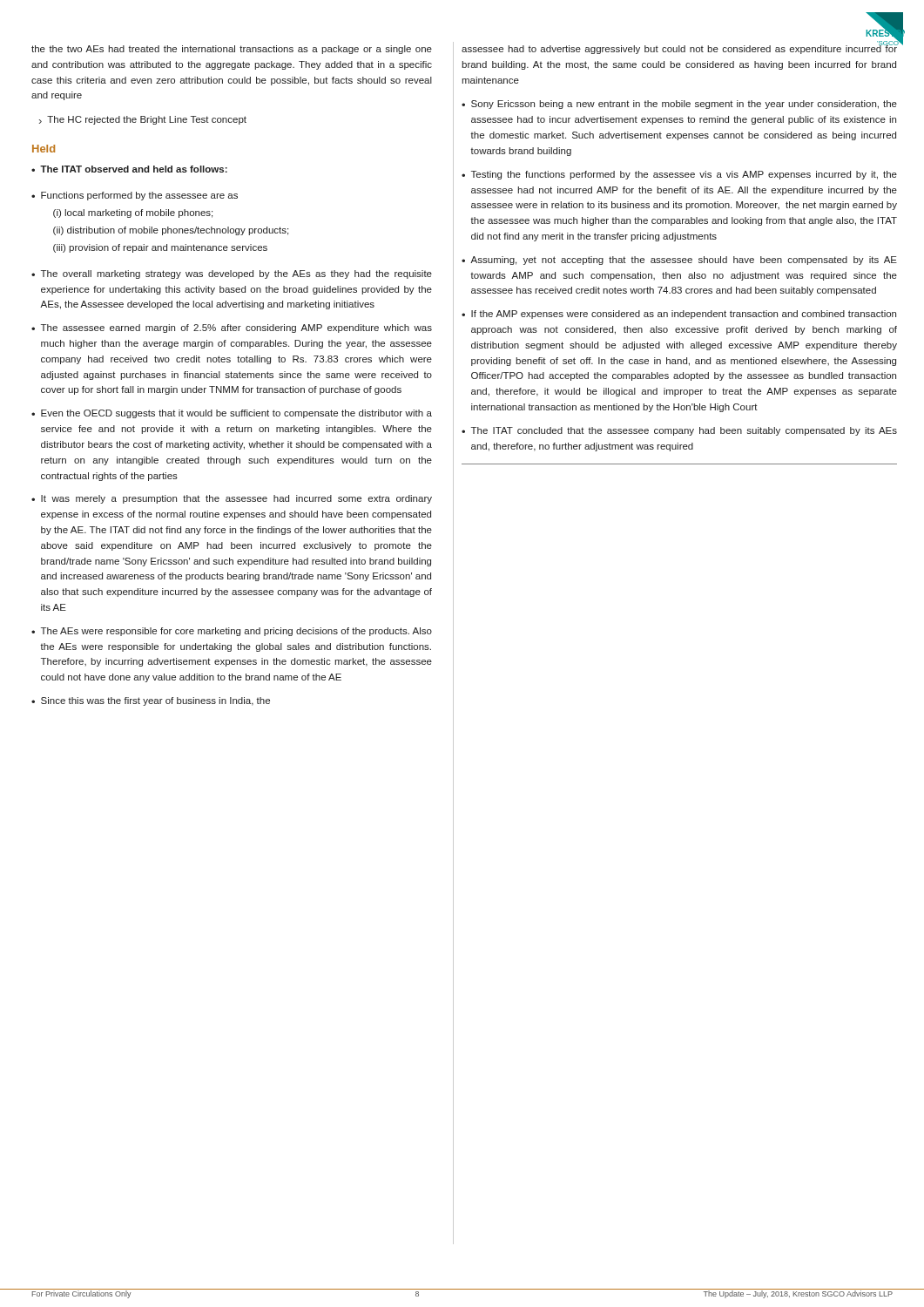Point to the block beginning "• If the AMP expenses were considered"

click(679, 361)
